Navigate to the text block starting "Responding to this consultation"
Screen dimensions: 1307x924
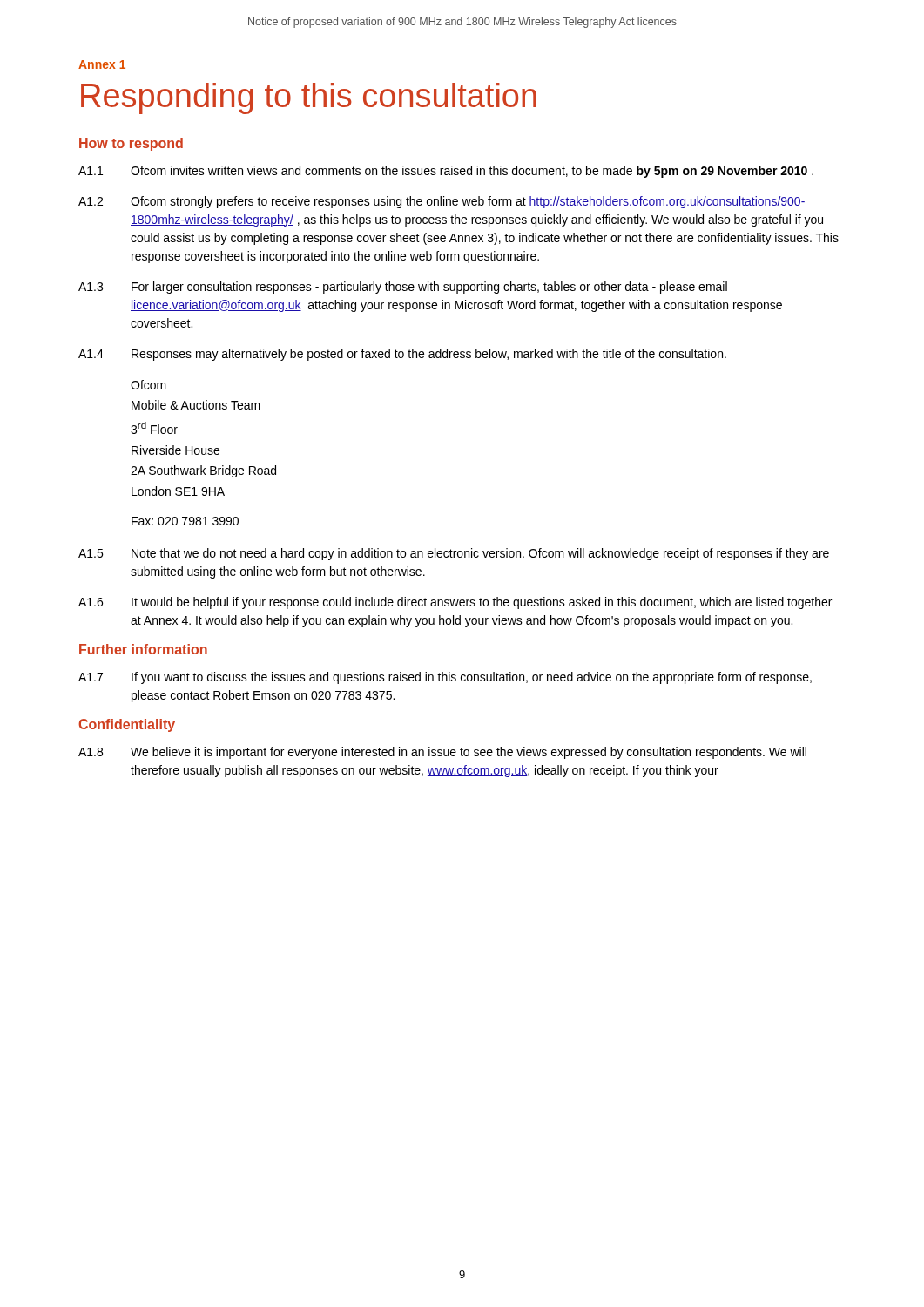[308, 96]
